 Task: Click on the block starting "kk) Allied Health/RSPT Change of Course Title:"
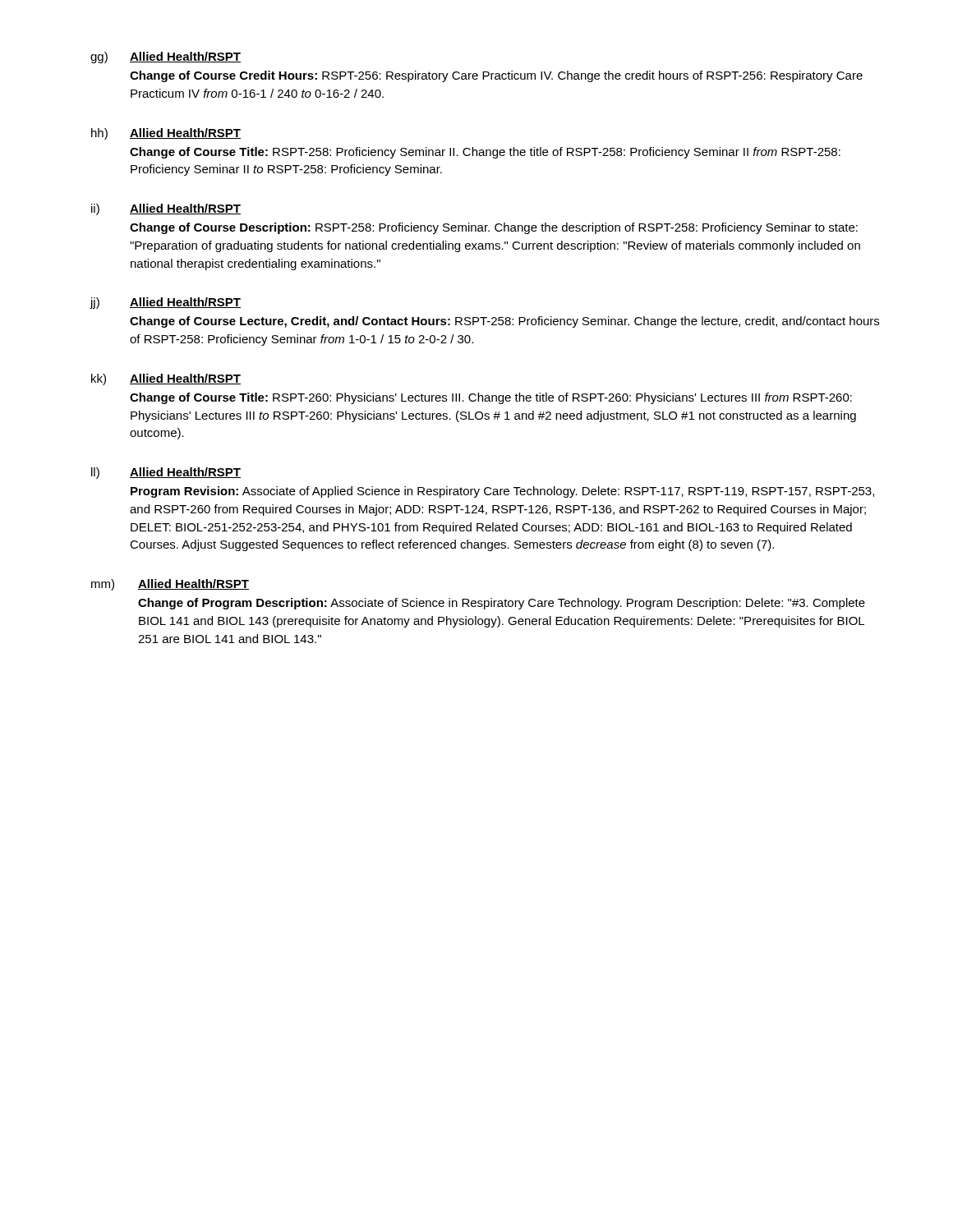[x=489, y=406]
